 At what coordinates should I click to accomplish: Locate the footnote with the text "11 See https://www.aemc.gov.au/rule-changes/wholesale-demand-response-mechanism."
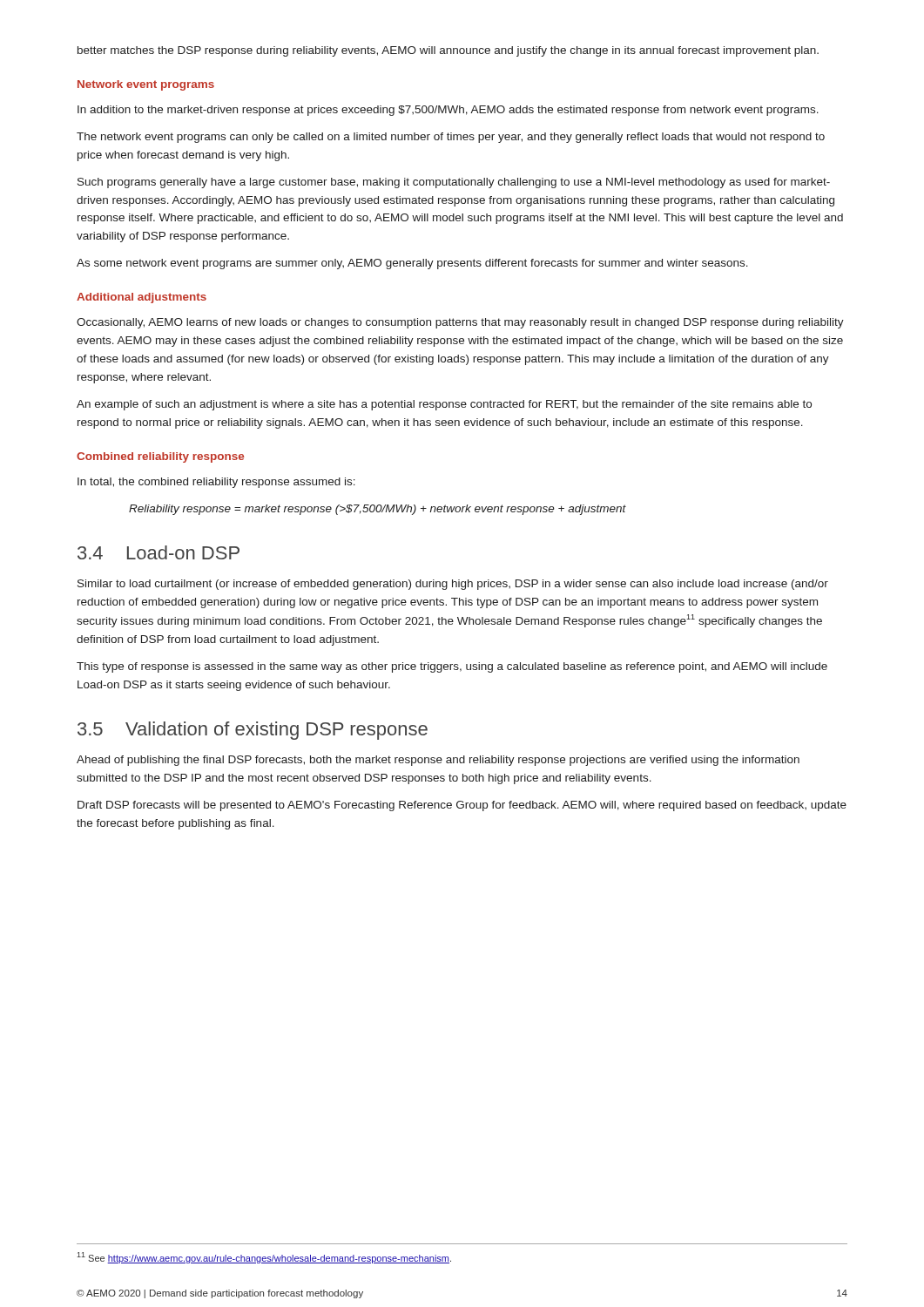click(x=264, y=1258)
